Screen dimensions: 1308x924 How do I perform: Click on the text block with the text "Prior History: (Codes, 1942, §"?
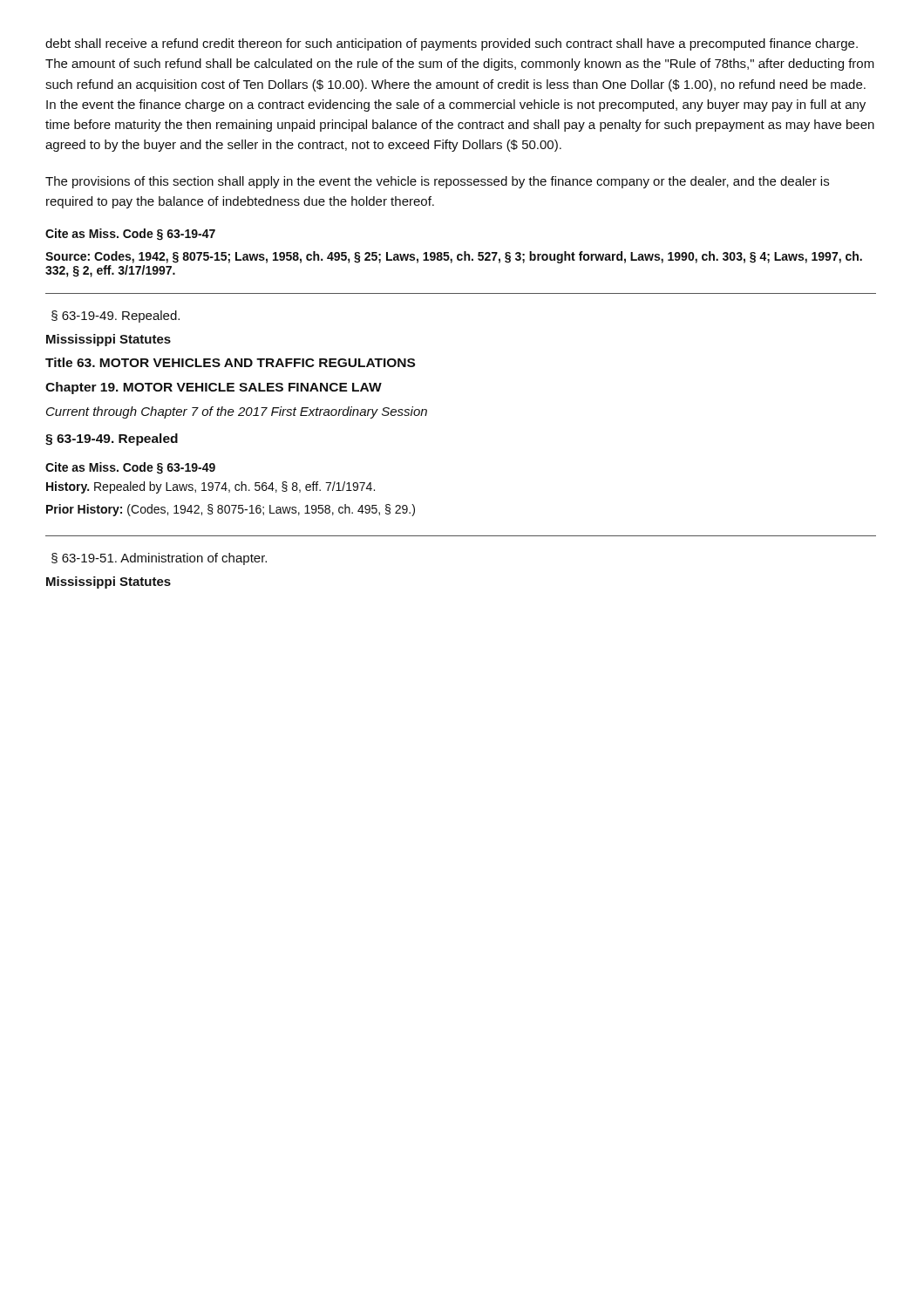click(231, 509)
